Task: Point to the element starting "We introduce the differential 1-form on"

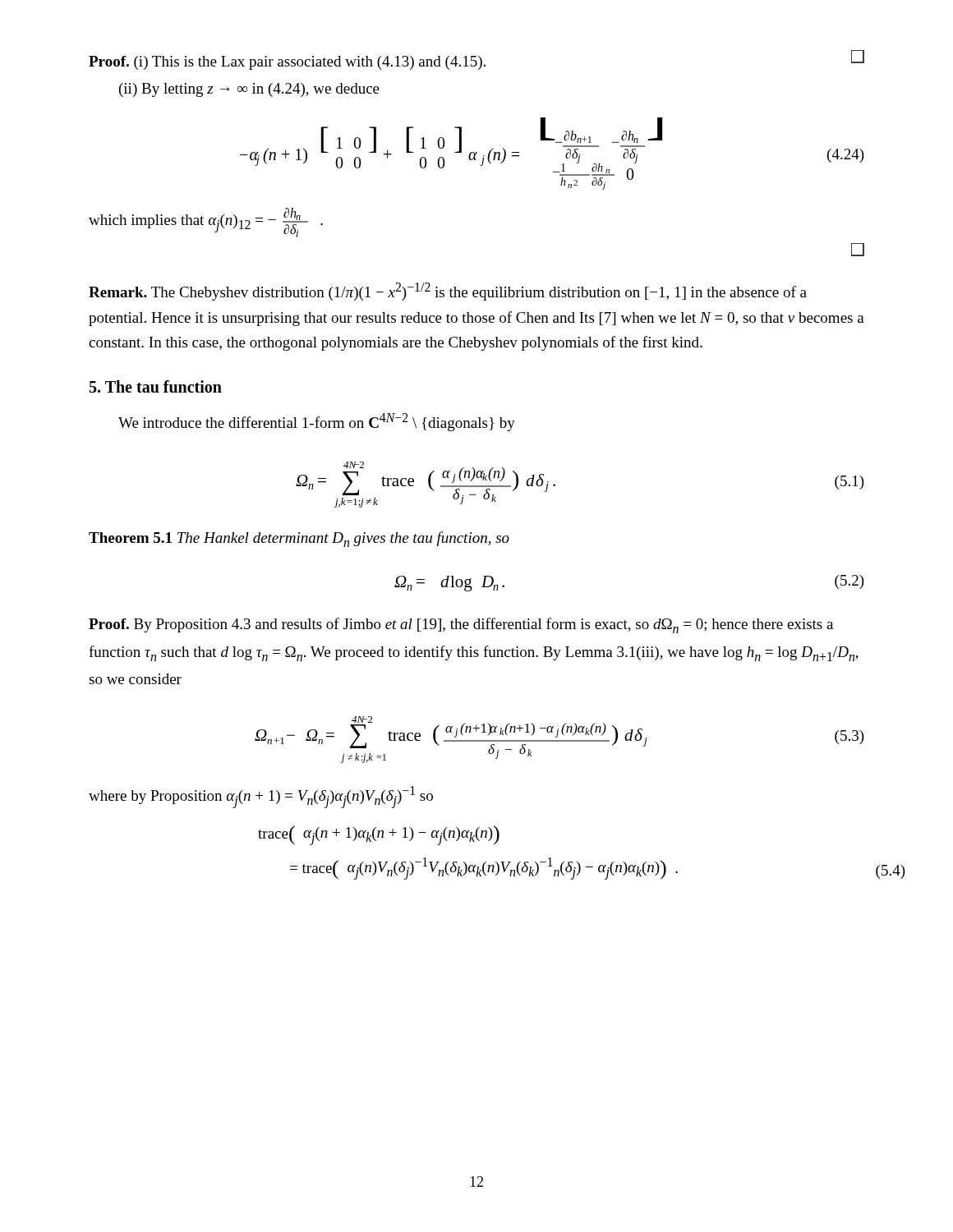Action: [x=317, y=421]
